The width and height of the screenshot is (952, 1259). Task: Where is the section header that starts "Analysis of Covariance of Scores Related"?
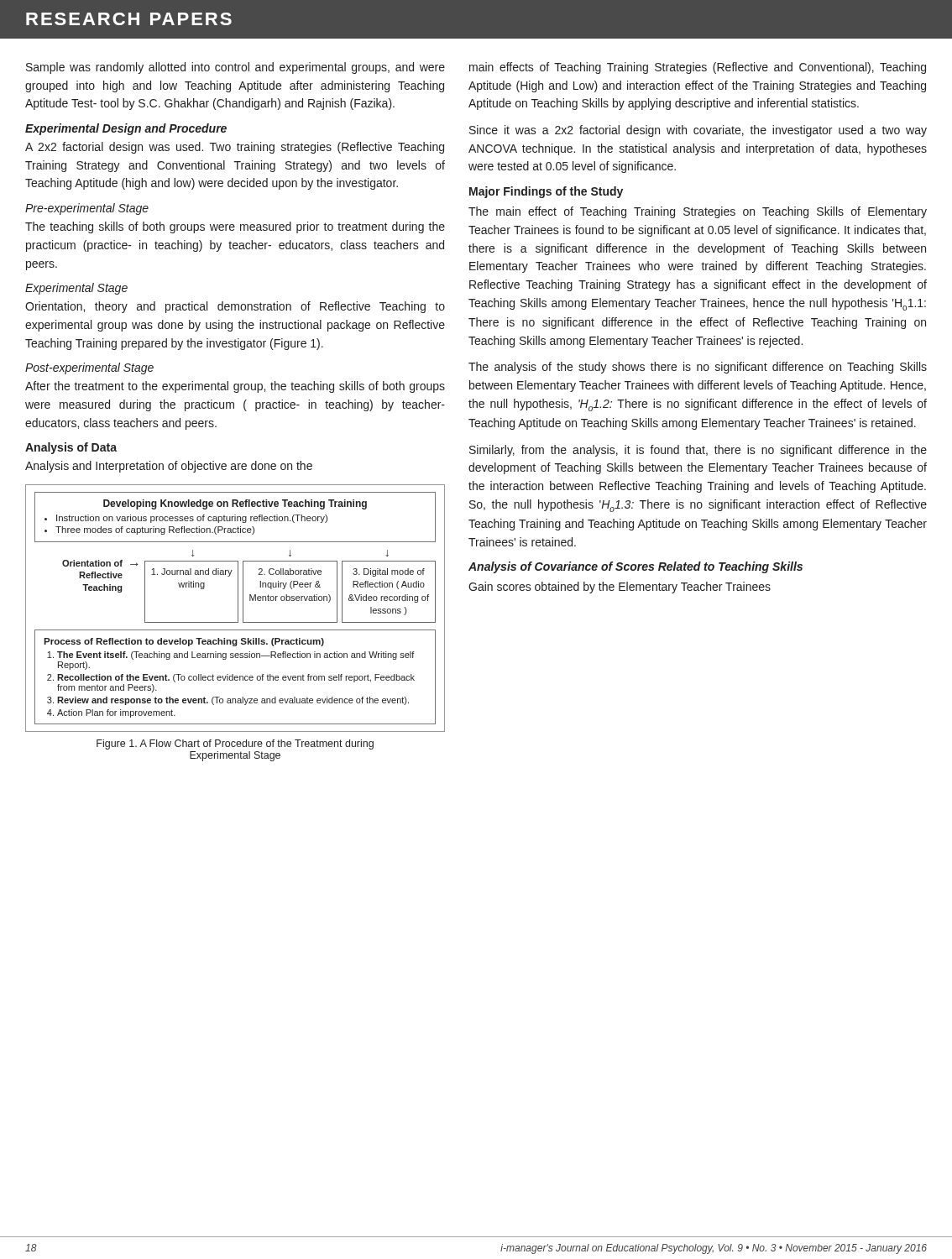click(x=636, y=567)
